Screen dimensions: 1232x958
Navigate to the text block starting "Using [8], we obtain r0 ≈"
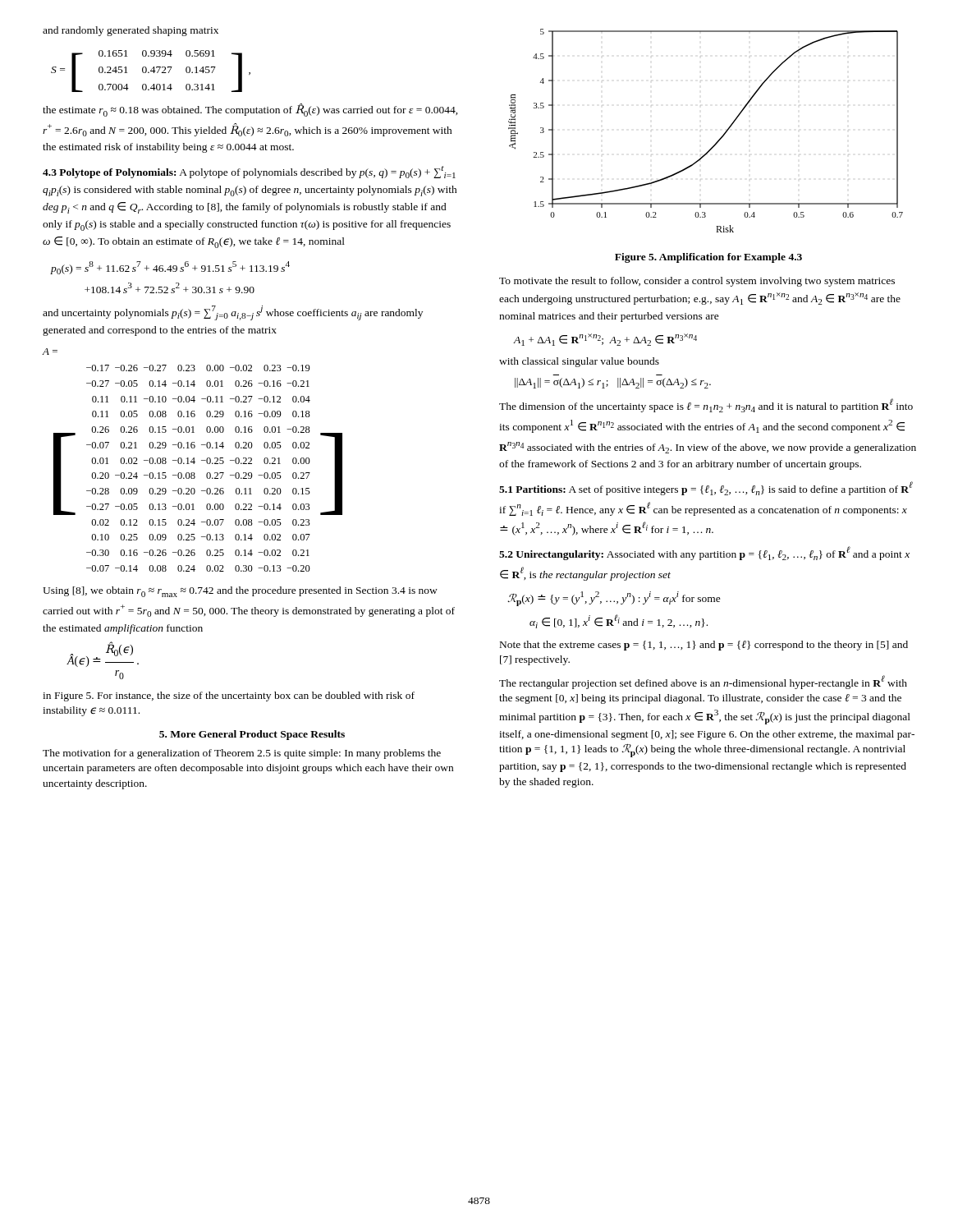[249, 609]
